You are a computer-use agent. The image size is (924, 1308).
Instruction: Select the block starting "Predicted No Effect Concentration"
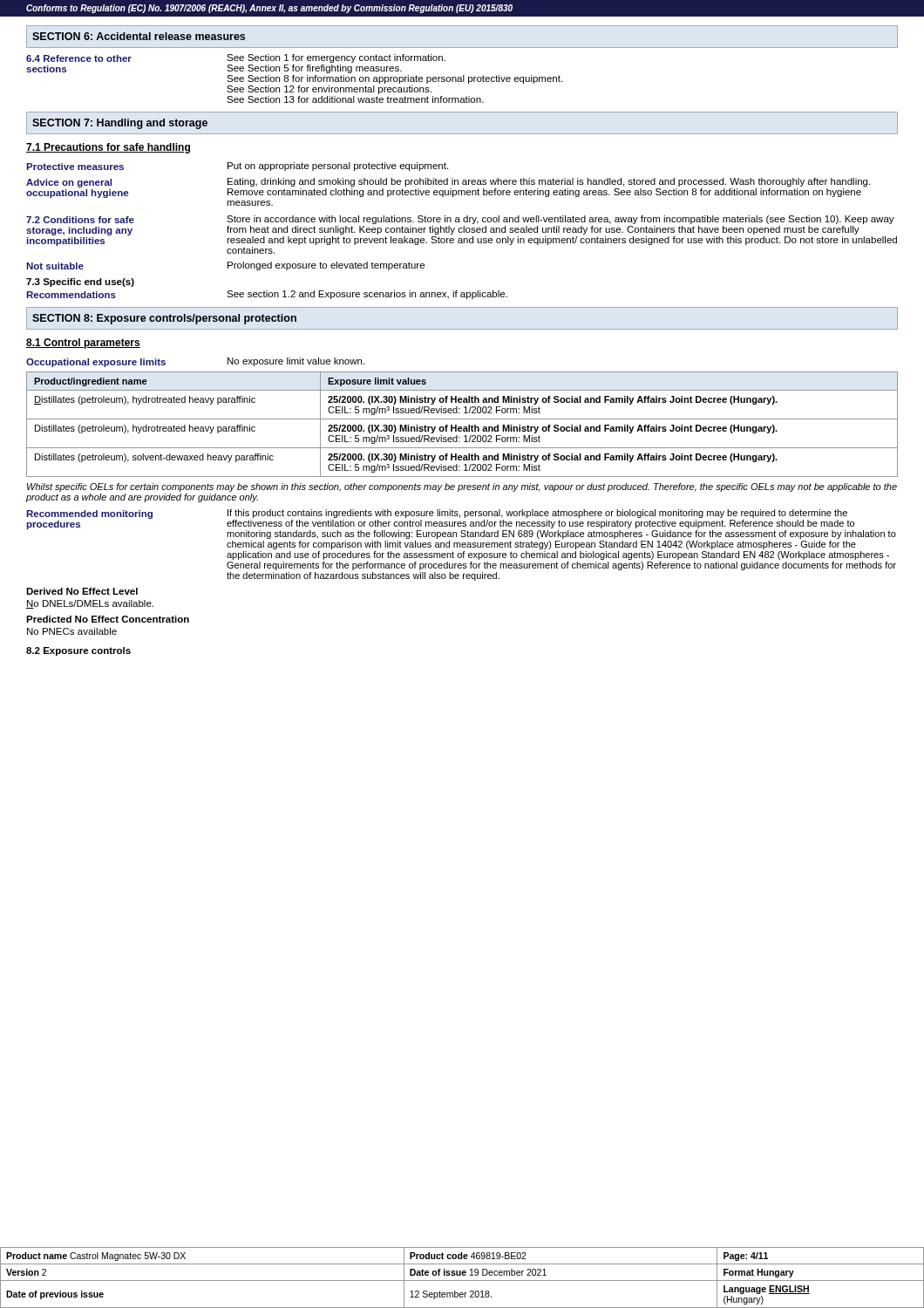[x=108, y=619]
